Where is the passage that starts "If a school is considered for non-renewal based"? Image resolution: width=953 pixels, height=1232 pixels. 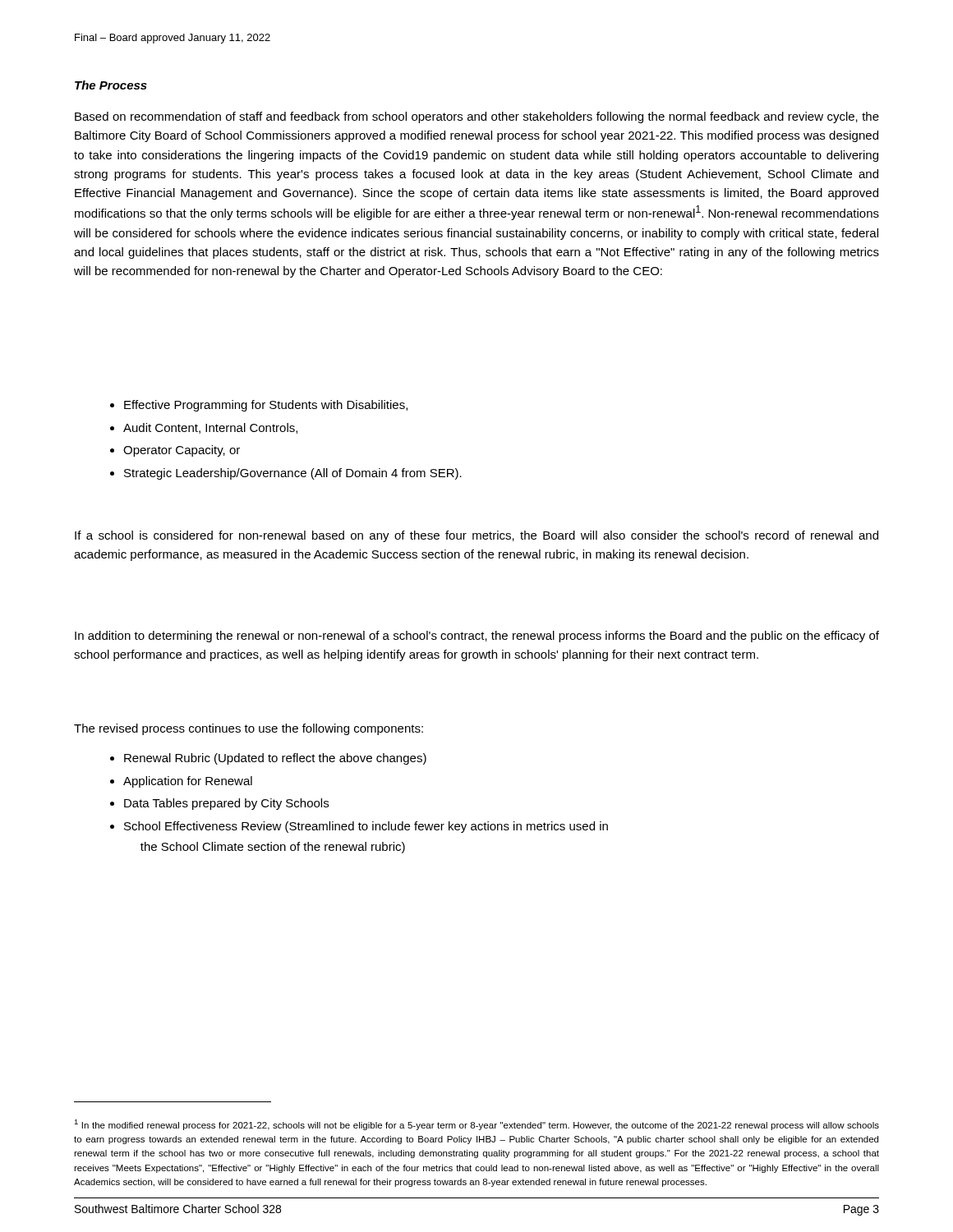[x=476, y=545]
